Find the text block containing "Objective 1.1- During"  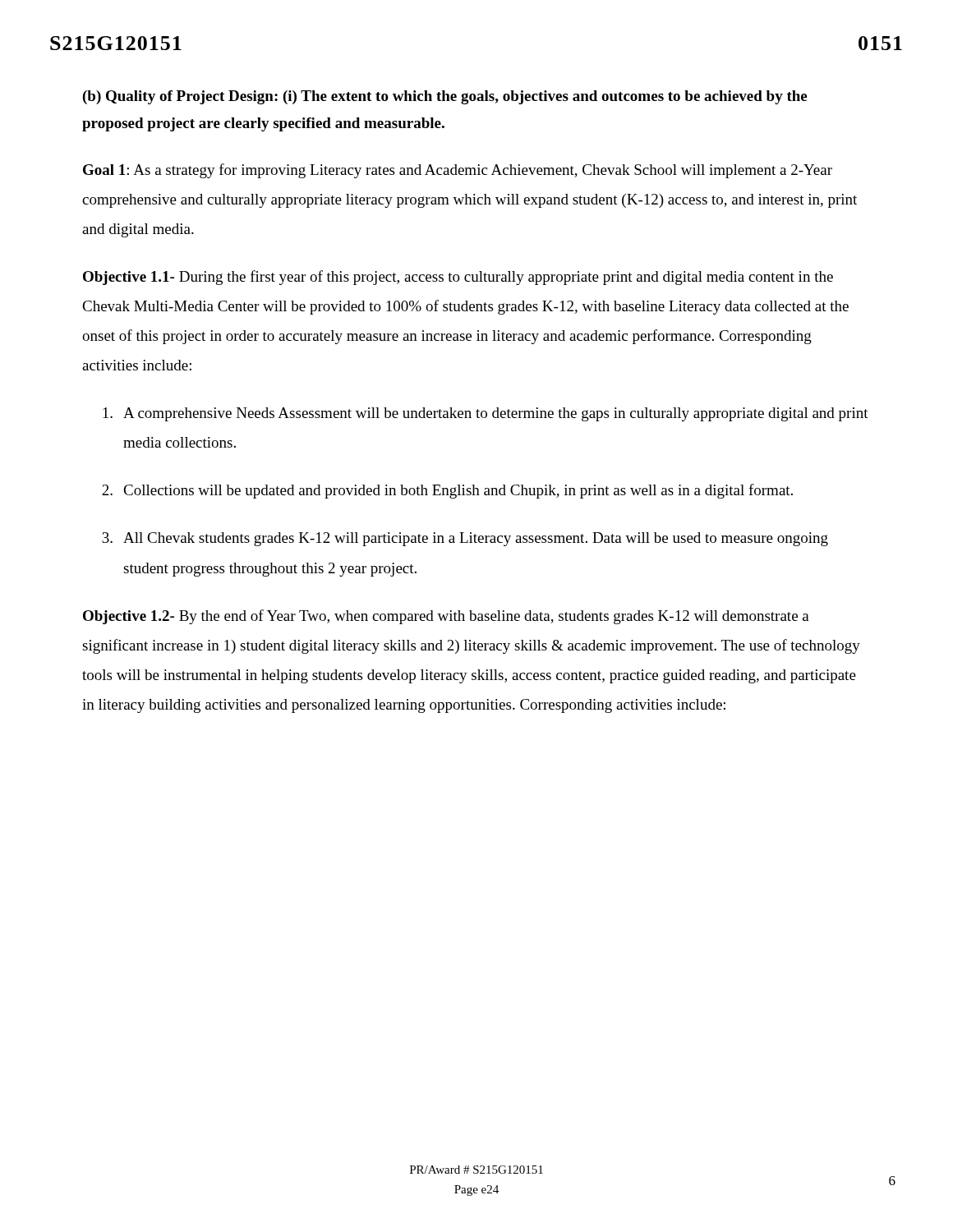466,321
